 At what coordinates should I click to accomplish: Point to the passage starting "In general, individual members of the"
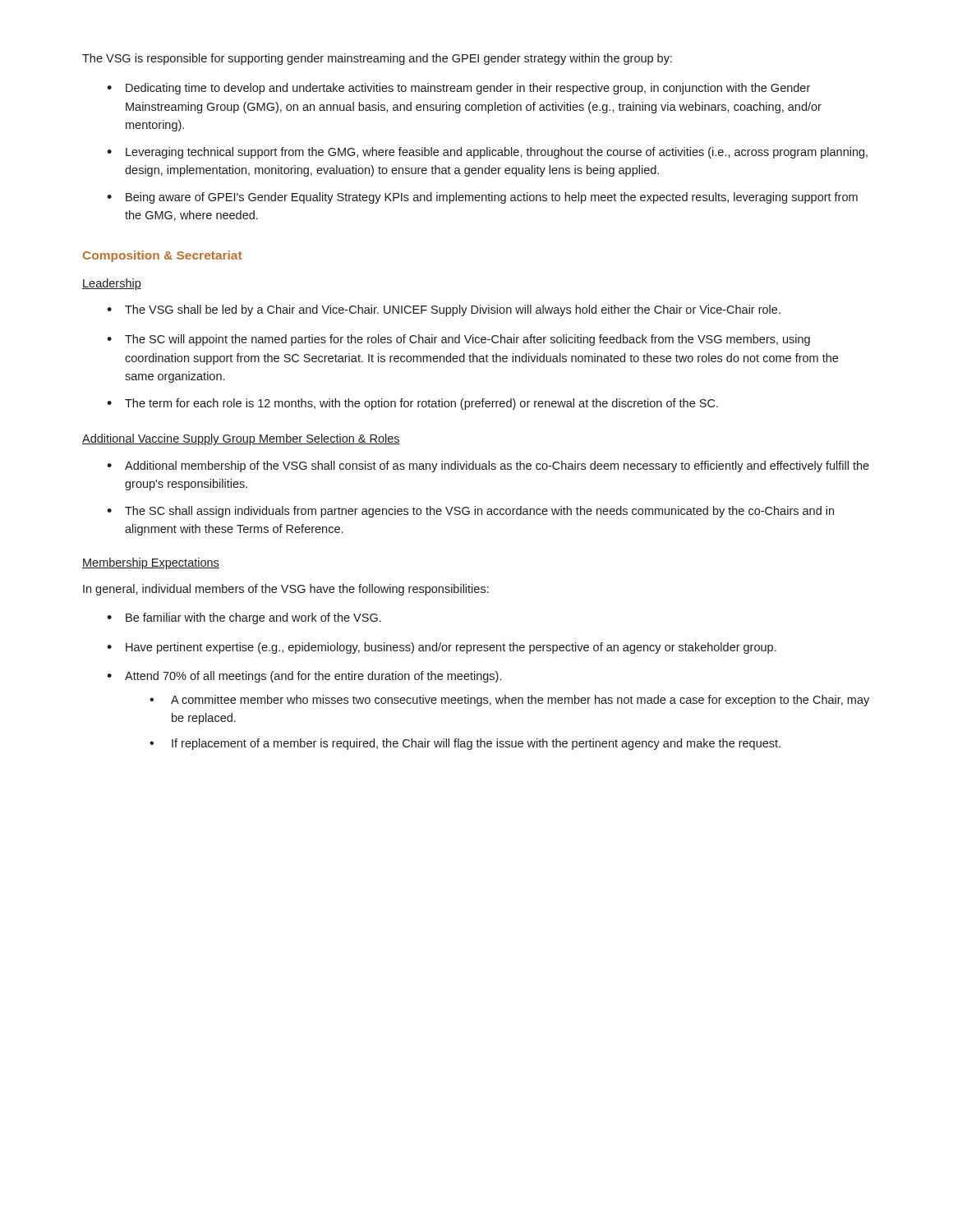click(x=286, y=589)
